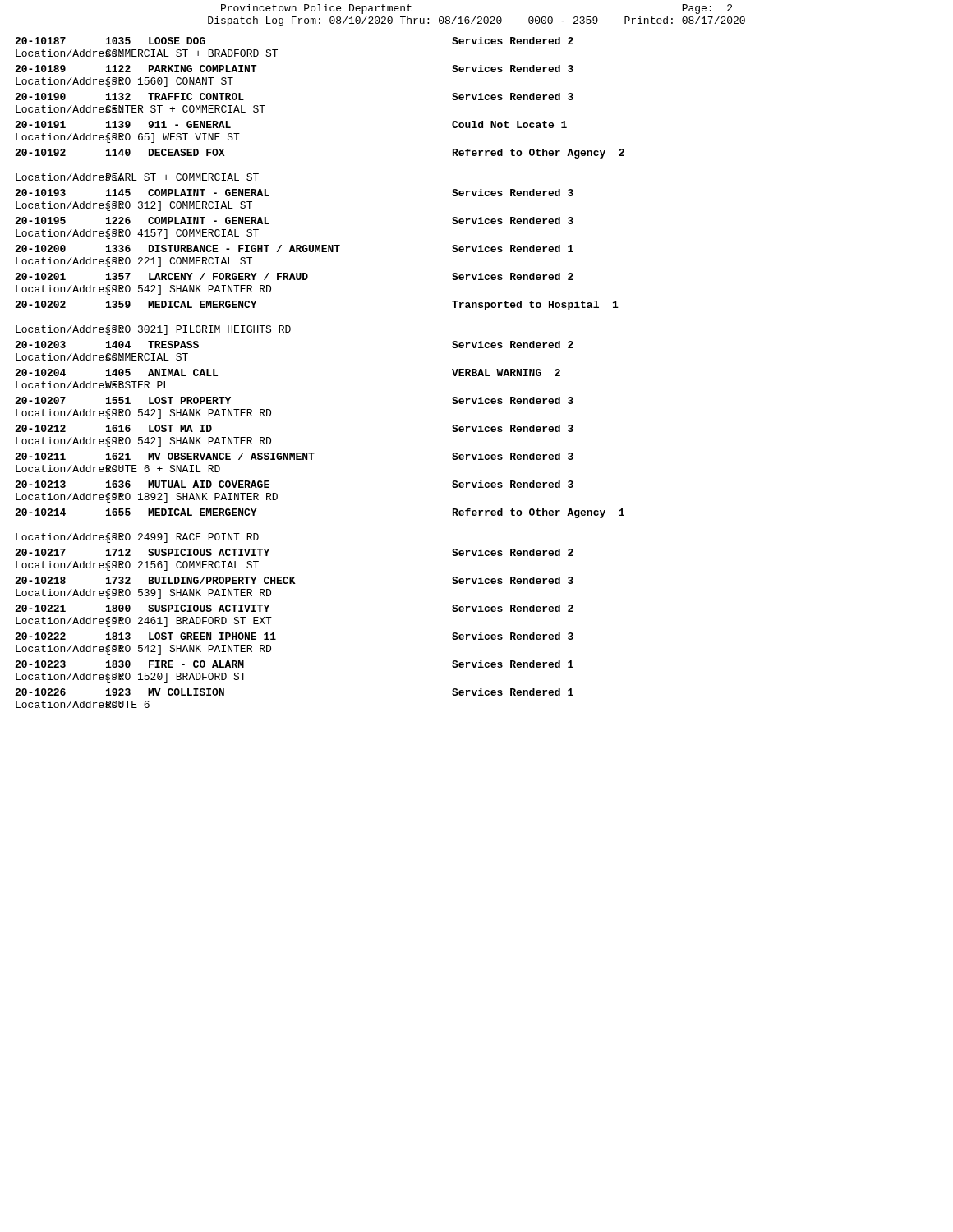Find the block on this page that starts "20-102181732BUILDING/PROPERTY CHECKServices Rendered 3 Location/Address:[PRO 539] SHANK PAINTER"
This screenshot has width=953, height=1232.
476,587
